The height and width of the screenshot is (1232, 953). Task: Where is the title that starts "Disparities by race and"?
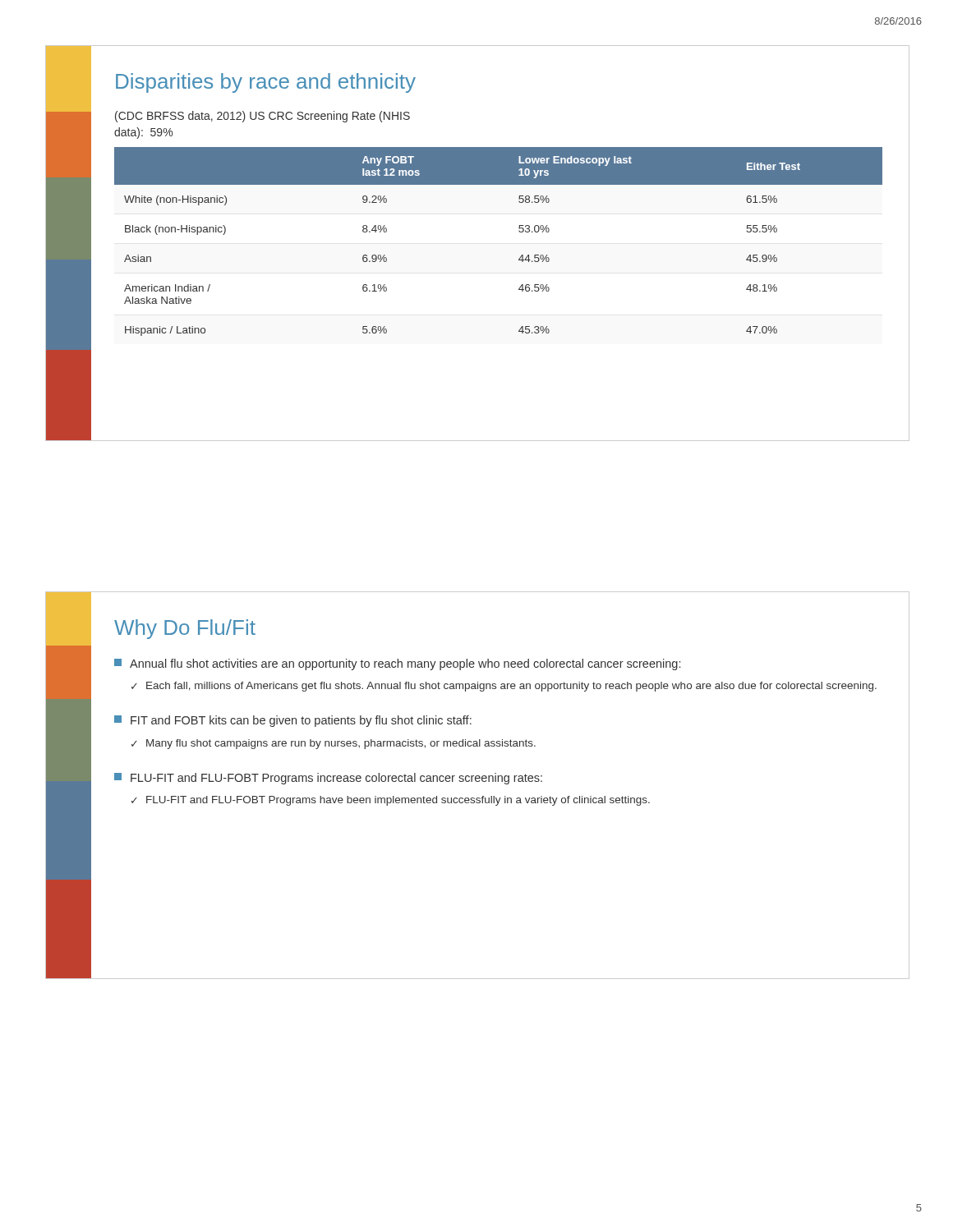point(265,81)
